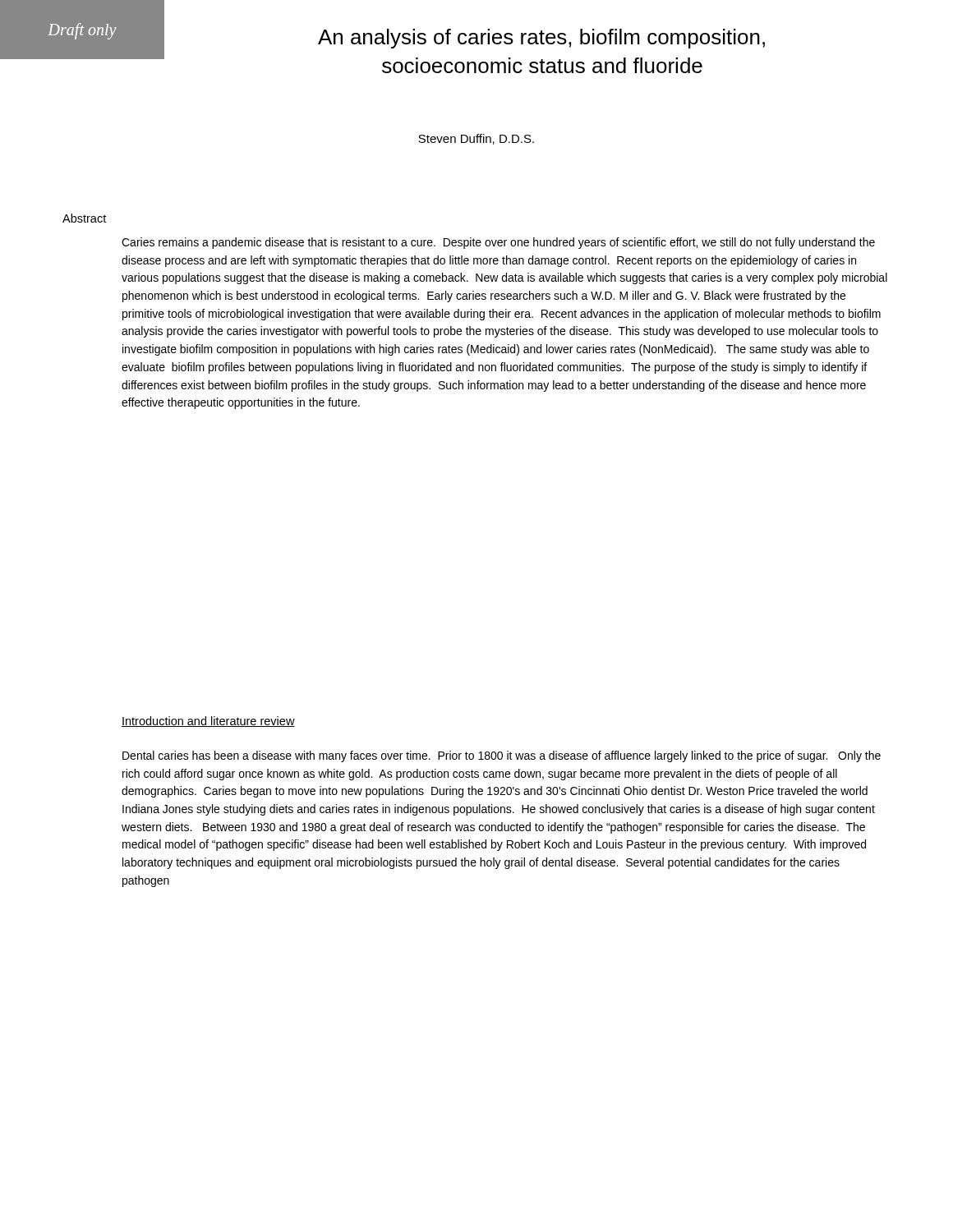Find the block on this page that starts "Caries remains a pandemic disease that is resistant"
Screen dimensions: 1232x953
pos(505,322)
